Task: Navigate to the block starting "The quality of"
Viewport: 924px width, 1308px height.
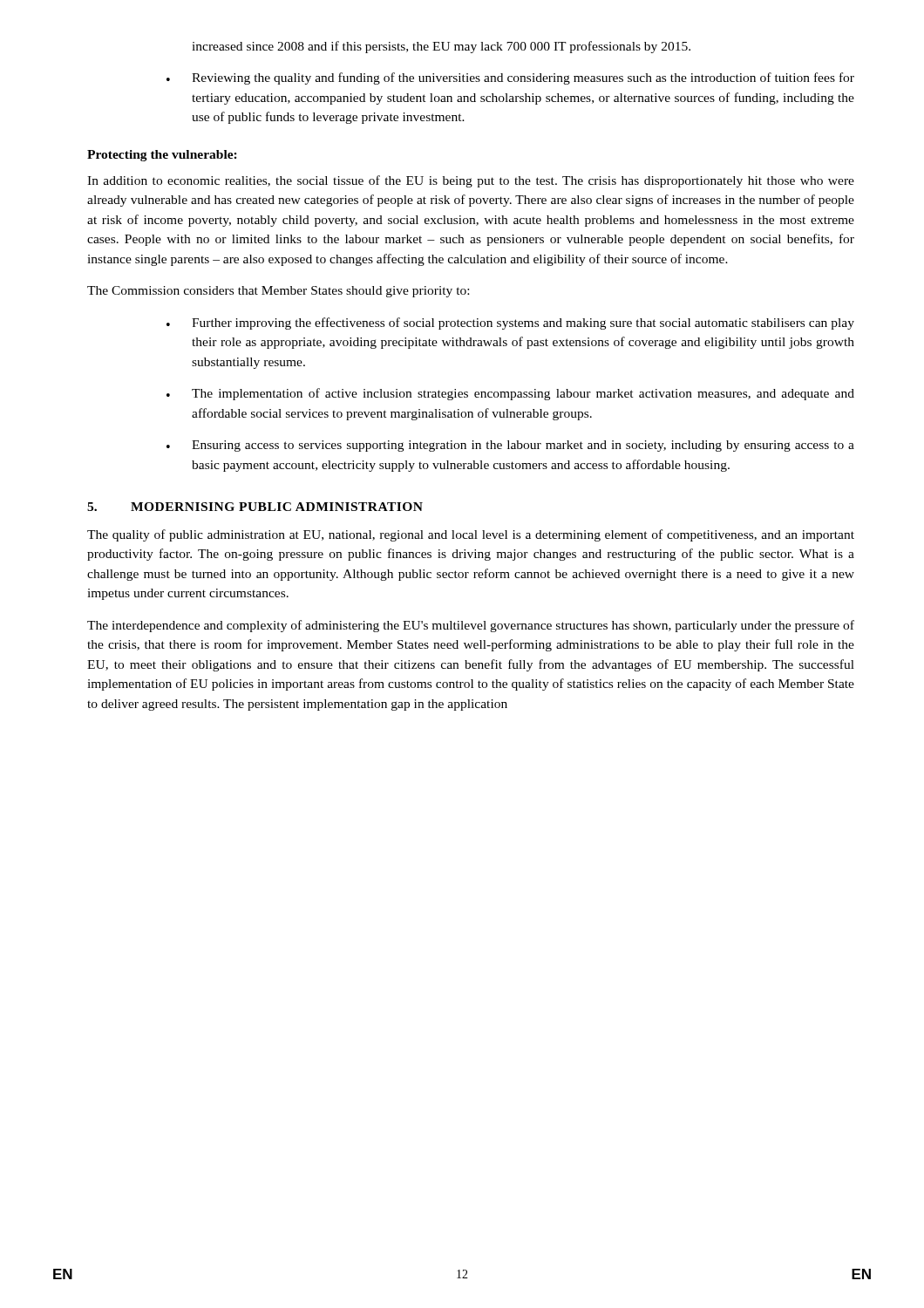Action: [x=471, y=563]
